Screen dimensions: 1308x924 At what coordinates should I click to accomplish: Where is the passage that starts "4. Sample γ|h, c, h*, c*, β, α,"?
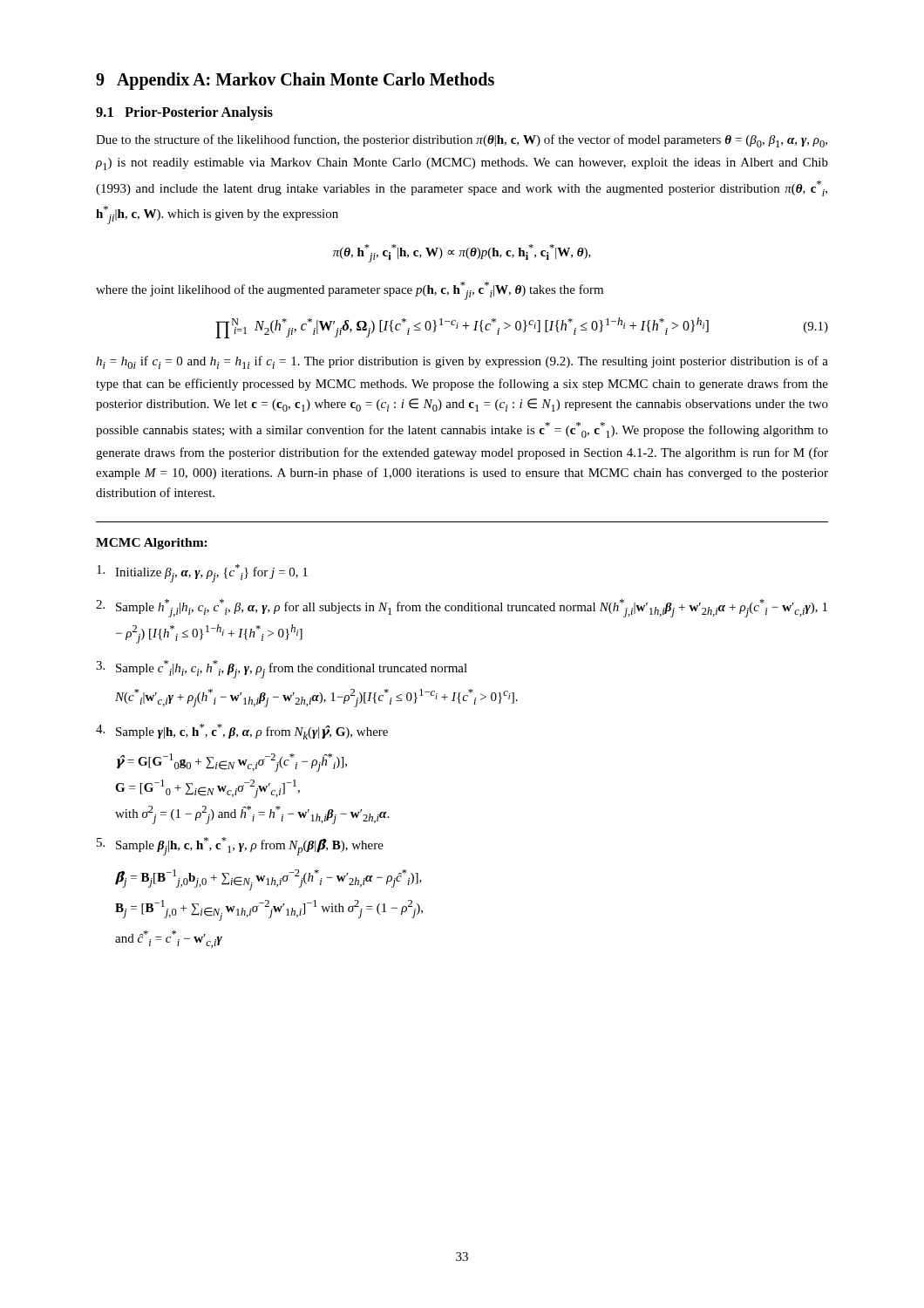click(242, 732)
